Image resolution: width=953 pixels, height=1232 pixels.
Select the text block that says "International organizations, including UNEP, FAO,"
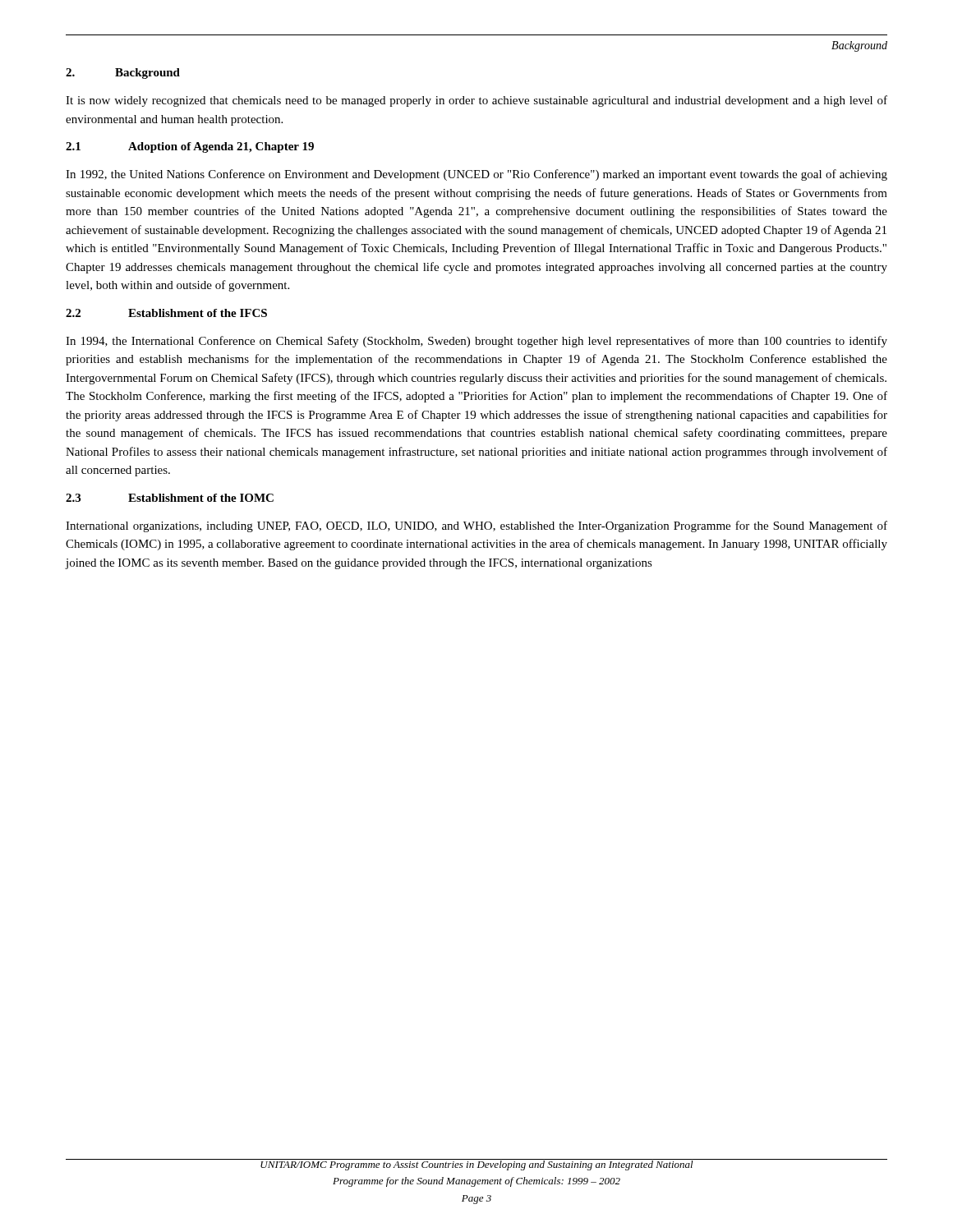[476, 544]
